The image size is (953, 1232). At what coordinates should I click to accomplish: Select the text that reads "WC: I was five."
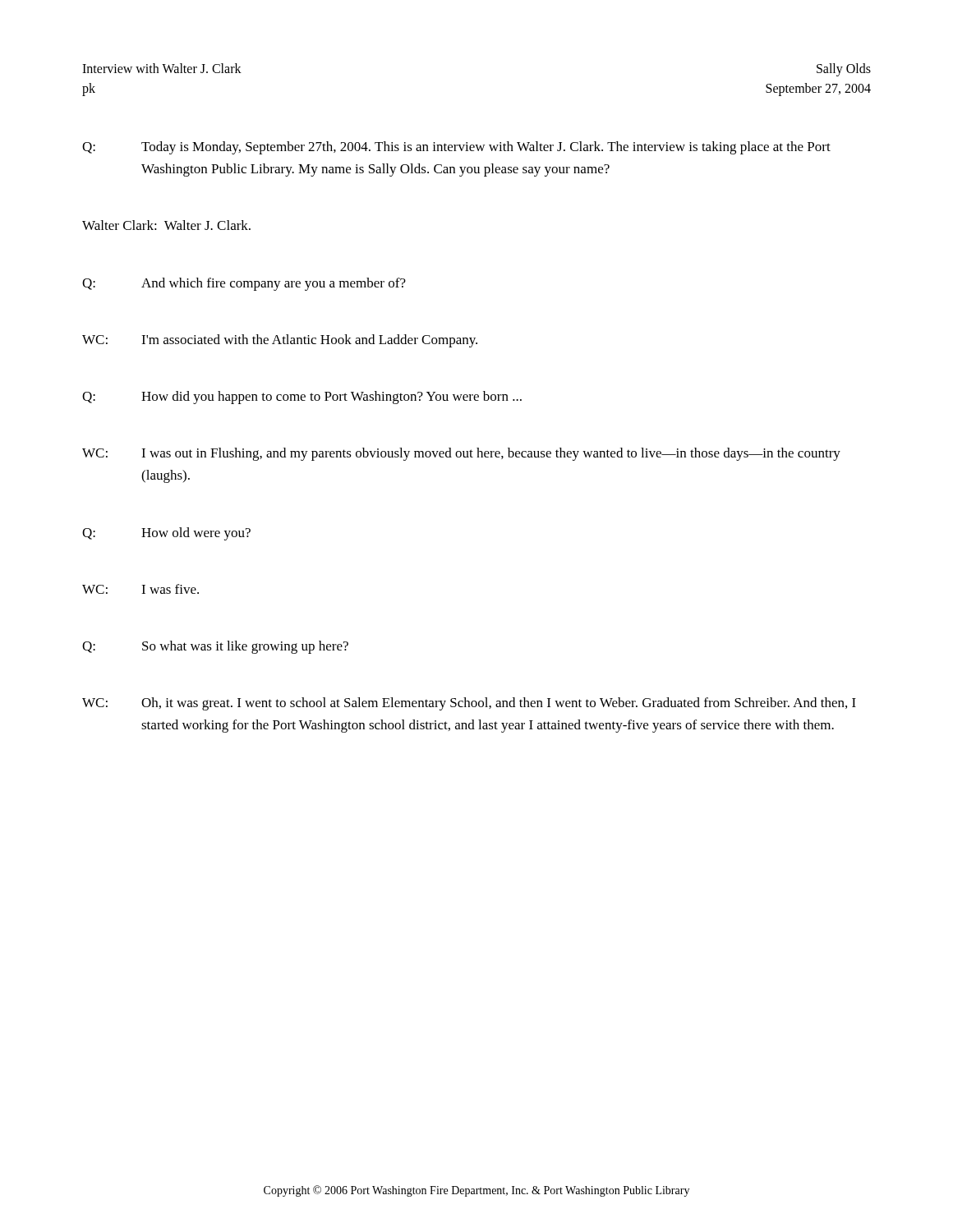(140, 589)
